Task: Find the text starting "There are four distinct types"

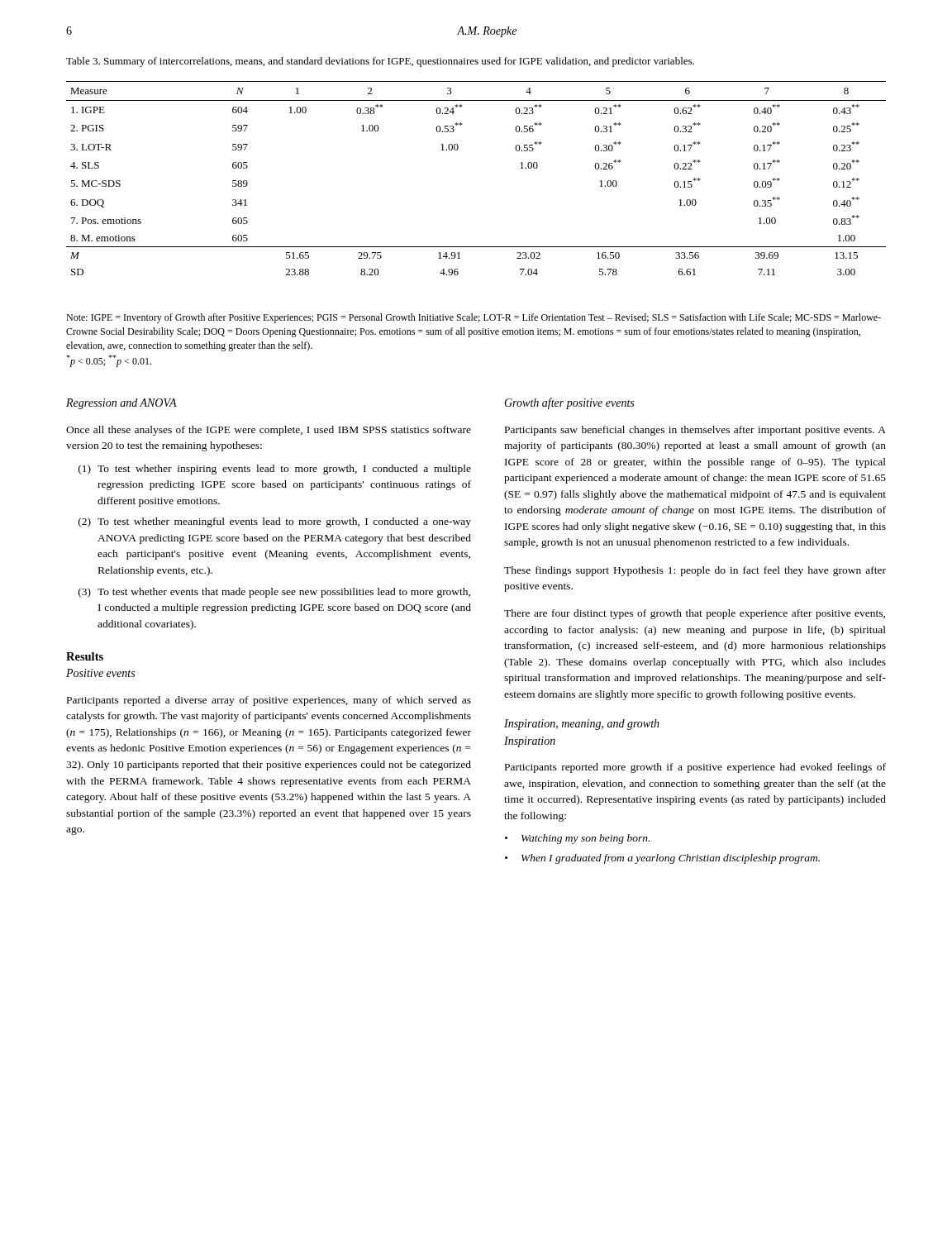Action: (x=695, y=654)
